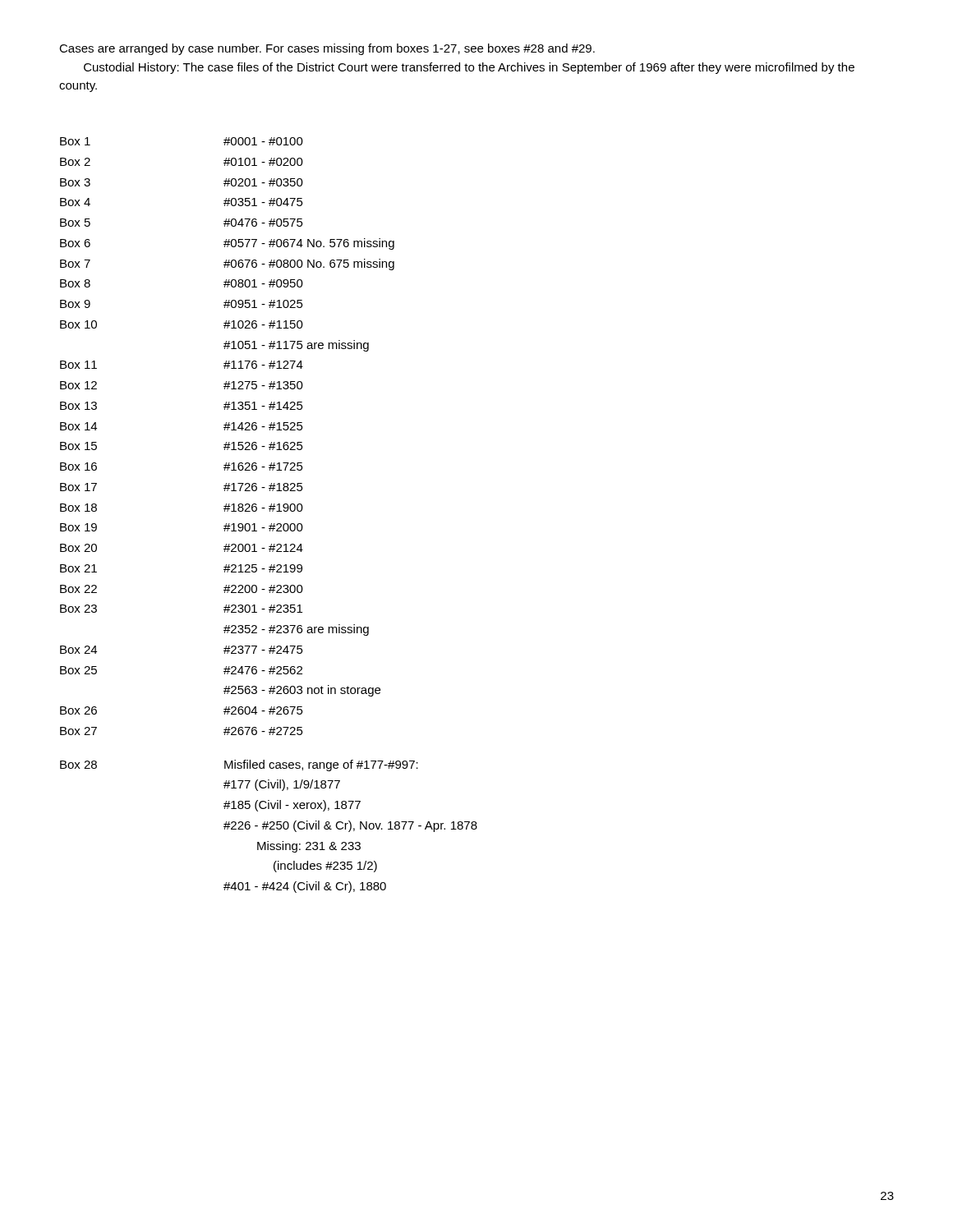Image resolution: width=953 pixels, height=1232 pixels.
Task: Navigate to the text block starting "Box 21 #2125"
Action: pos(74,568)
